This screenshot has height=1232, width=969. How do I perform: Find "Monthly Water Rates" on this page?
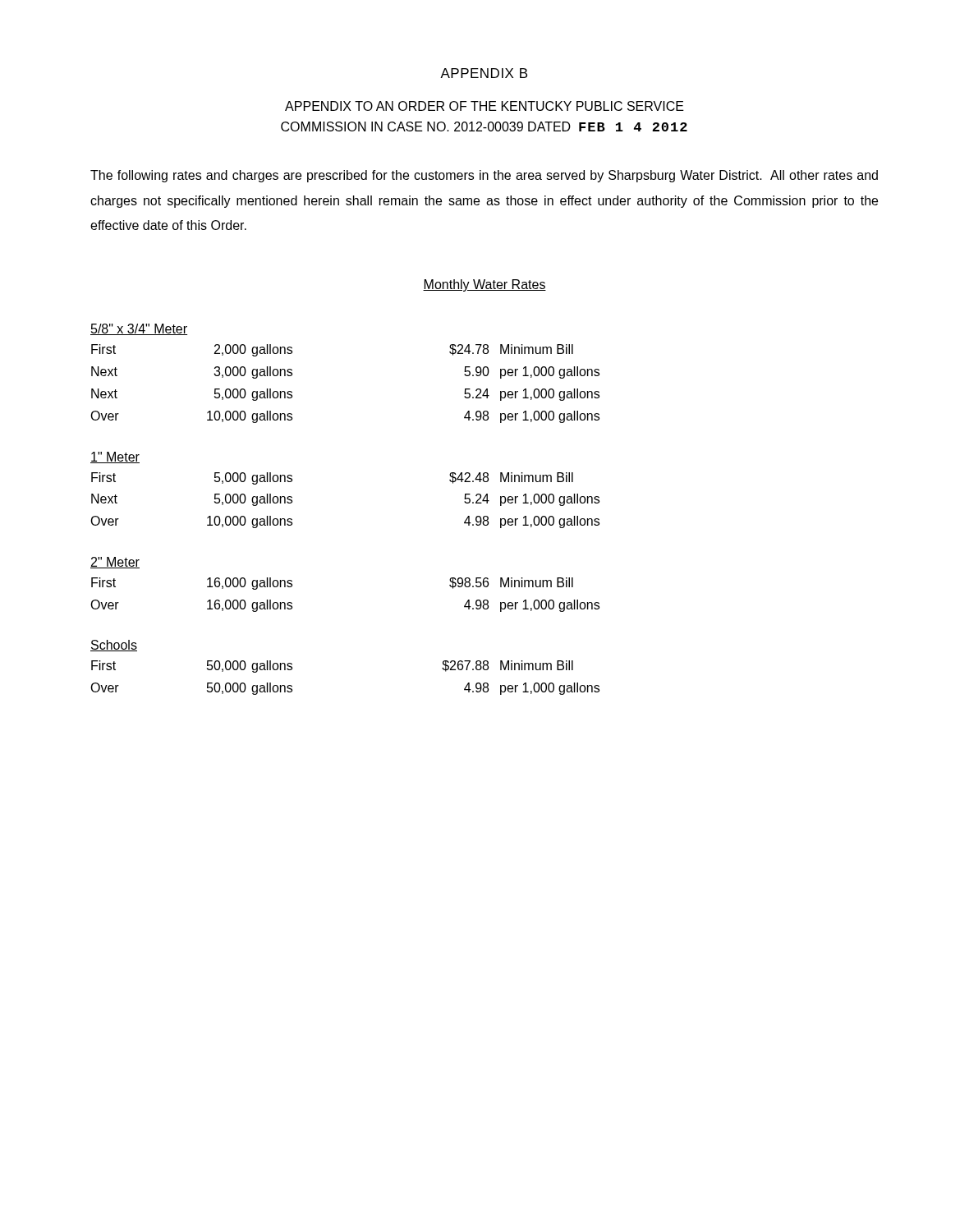(x=484, y=285)
